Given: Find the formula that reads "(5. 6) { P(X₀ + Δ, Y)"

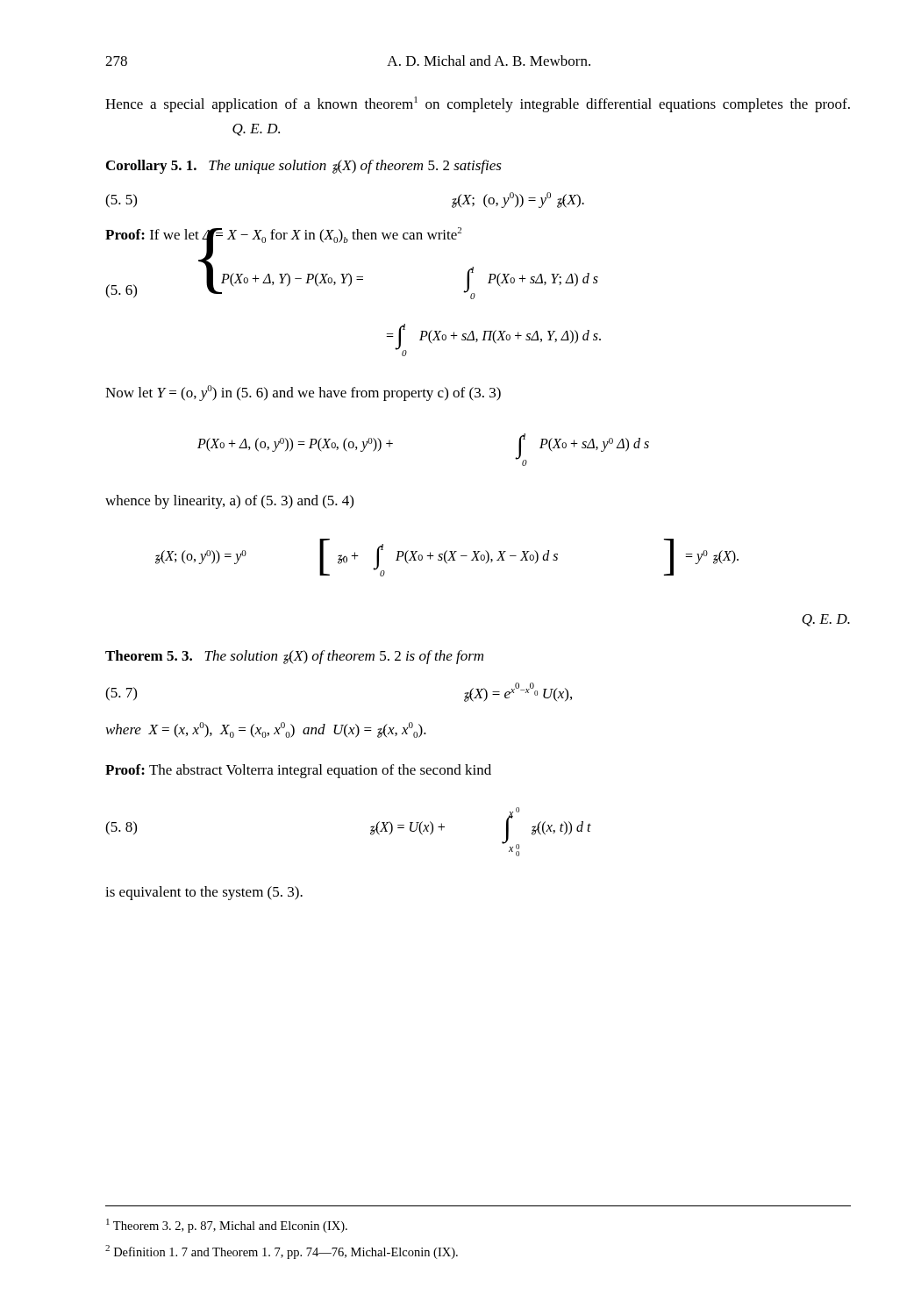Looking at the screenshot, I should pos(478,314).
